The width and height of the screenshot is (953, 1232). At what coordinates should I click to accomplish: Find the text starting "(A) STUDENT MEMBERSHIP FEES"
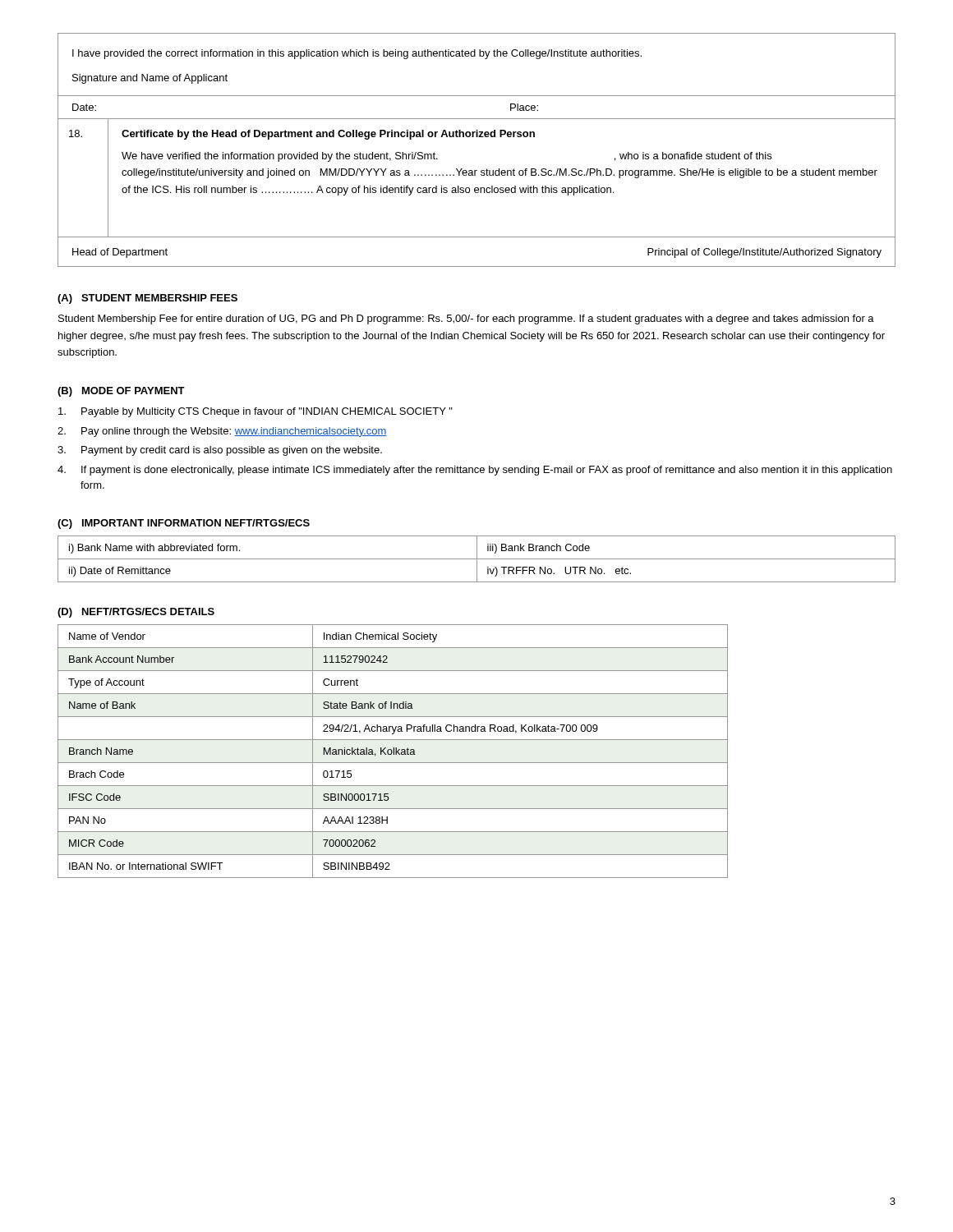tap(148, 298)
